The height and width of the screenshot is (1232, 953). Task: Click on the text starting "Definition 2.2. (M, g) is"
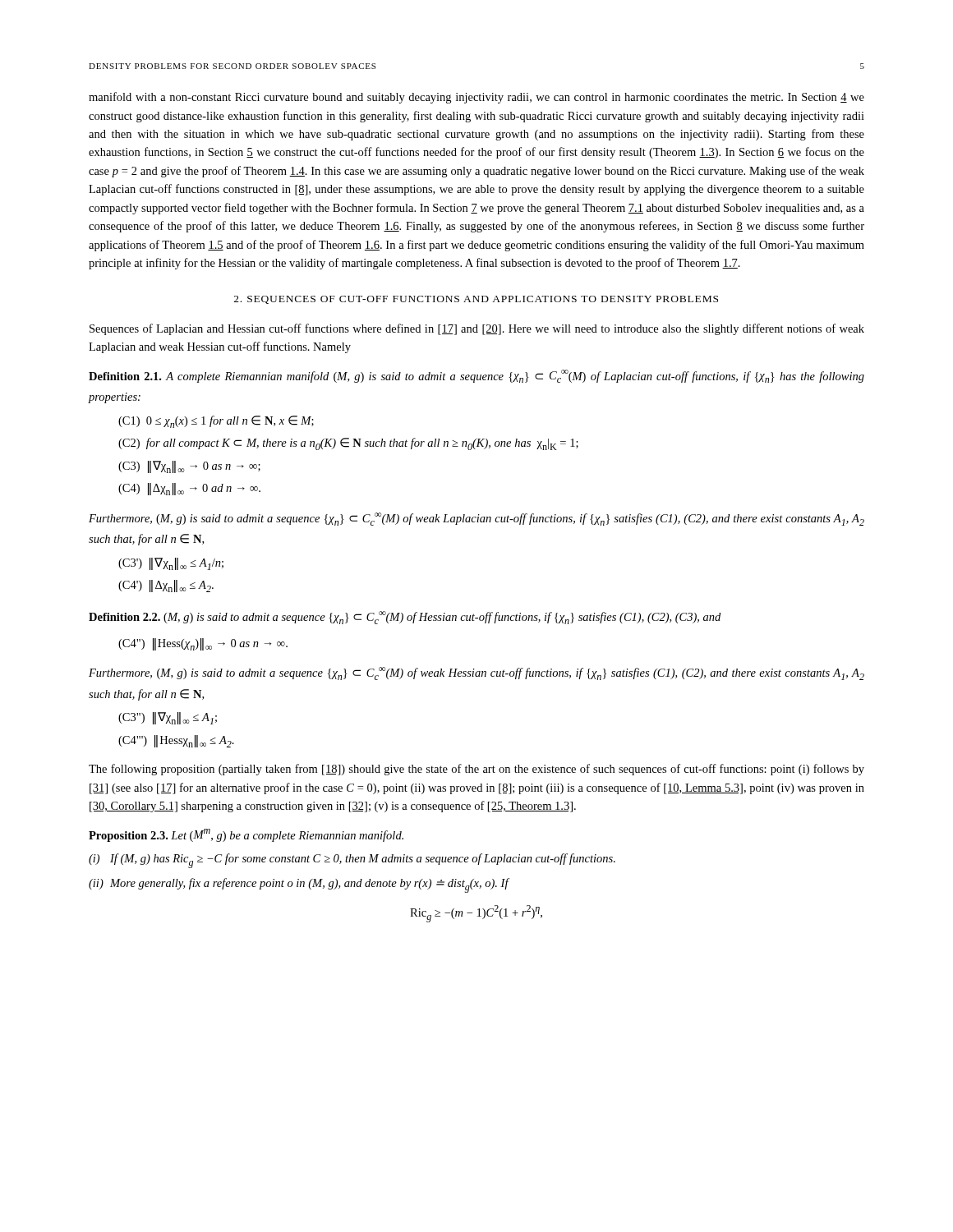point(476,617)
